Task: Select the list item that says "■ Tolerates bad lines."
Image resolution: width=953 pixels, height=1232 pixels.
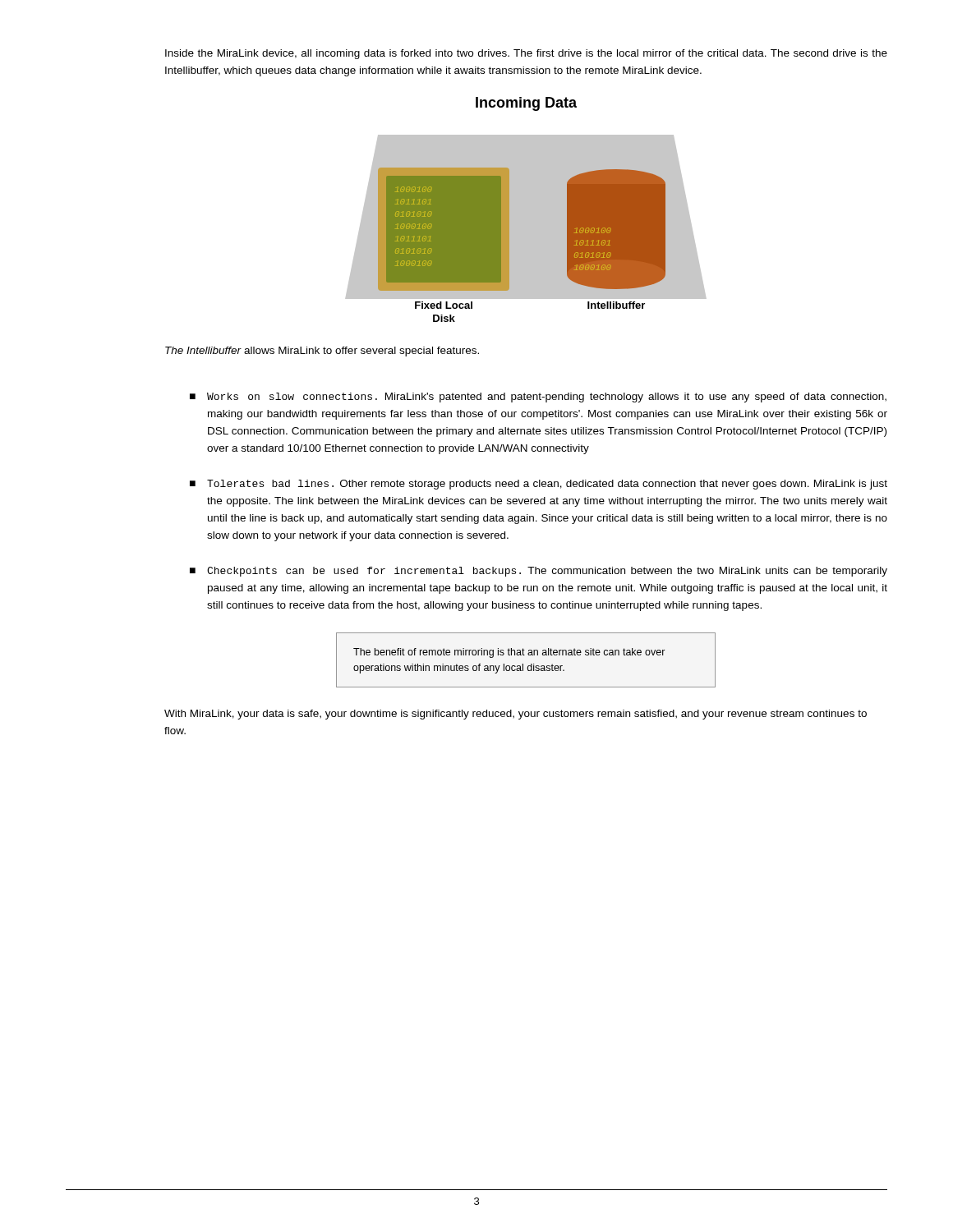Action: coord(538,510)
